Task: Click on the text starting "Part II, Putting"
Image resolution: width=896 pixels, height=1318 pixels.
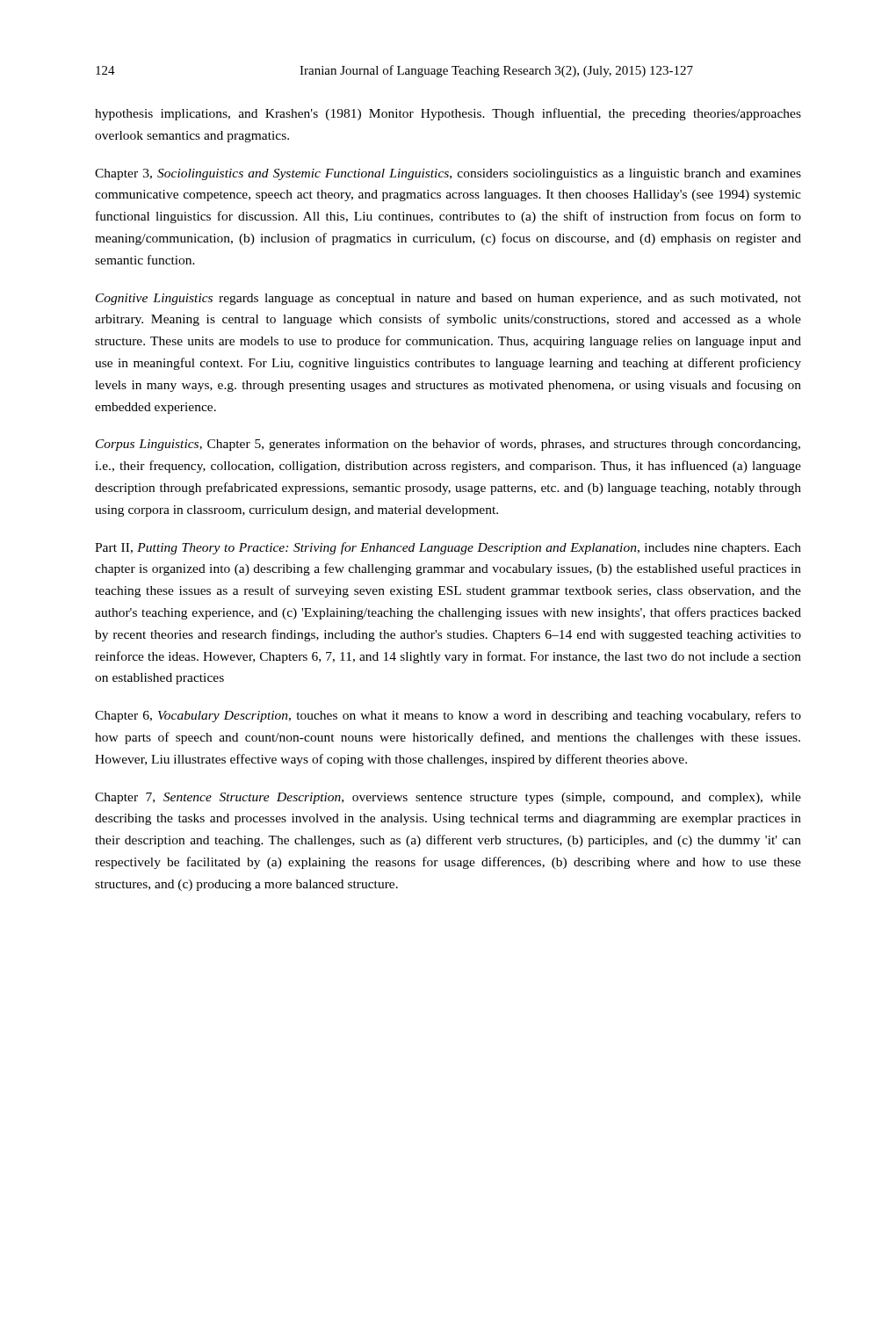Action: [x=448, y=612]
